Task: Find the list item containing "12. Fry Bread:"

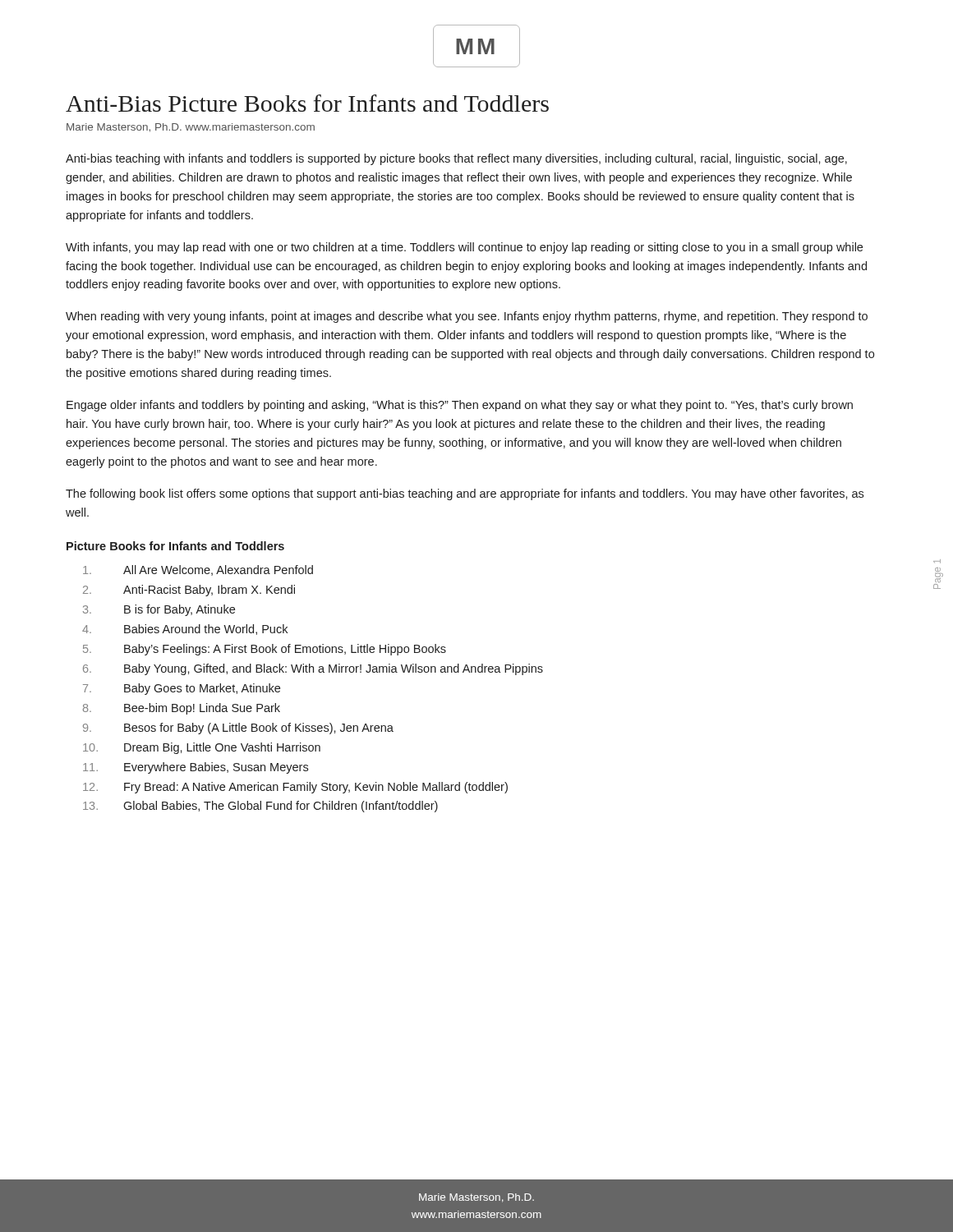Action: tap(295, 787)
